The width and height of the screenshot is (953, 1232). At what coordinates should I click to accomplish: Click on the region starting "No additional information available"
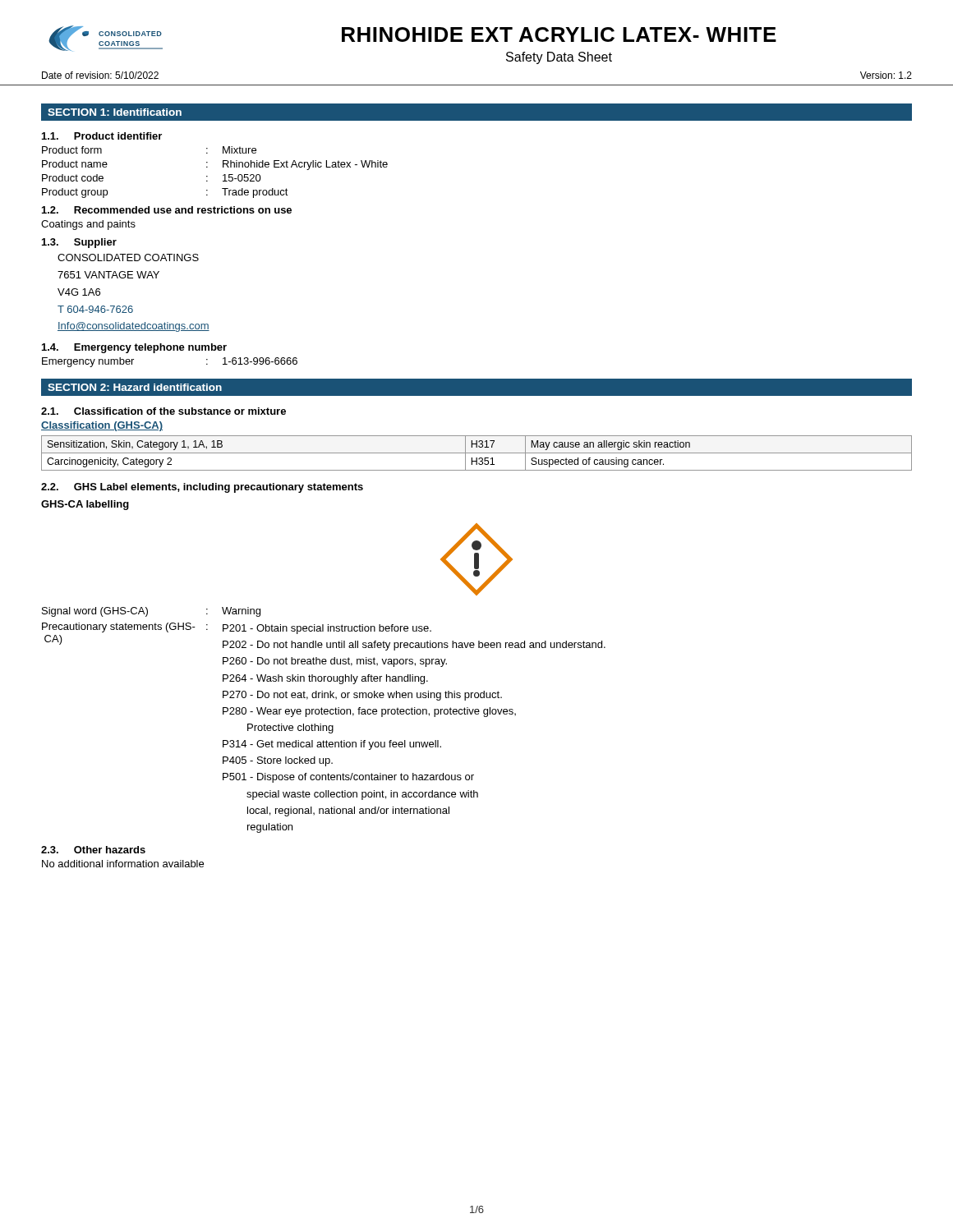123,864
